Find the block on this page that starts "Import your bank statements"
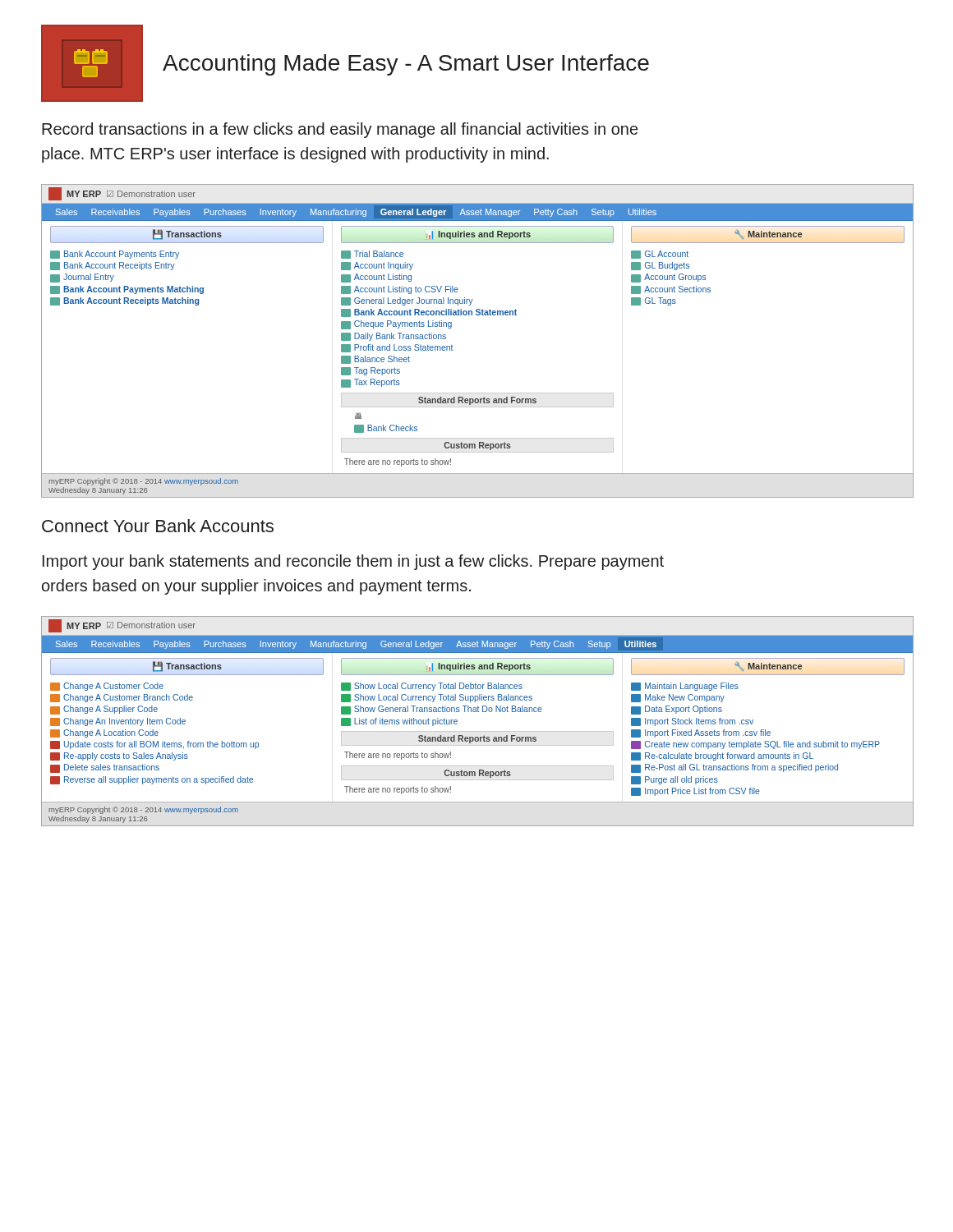Viewport: 953px width, 1232px height. (x=353, y=573)
